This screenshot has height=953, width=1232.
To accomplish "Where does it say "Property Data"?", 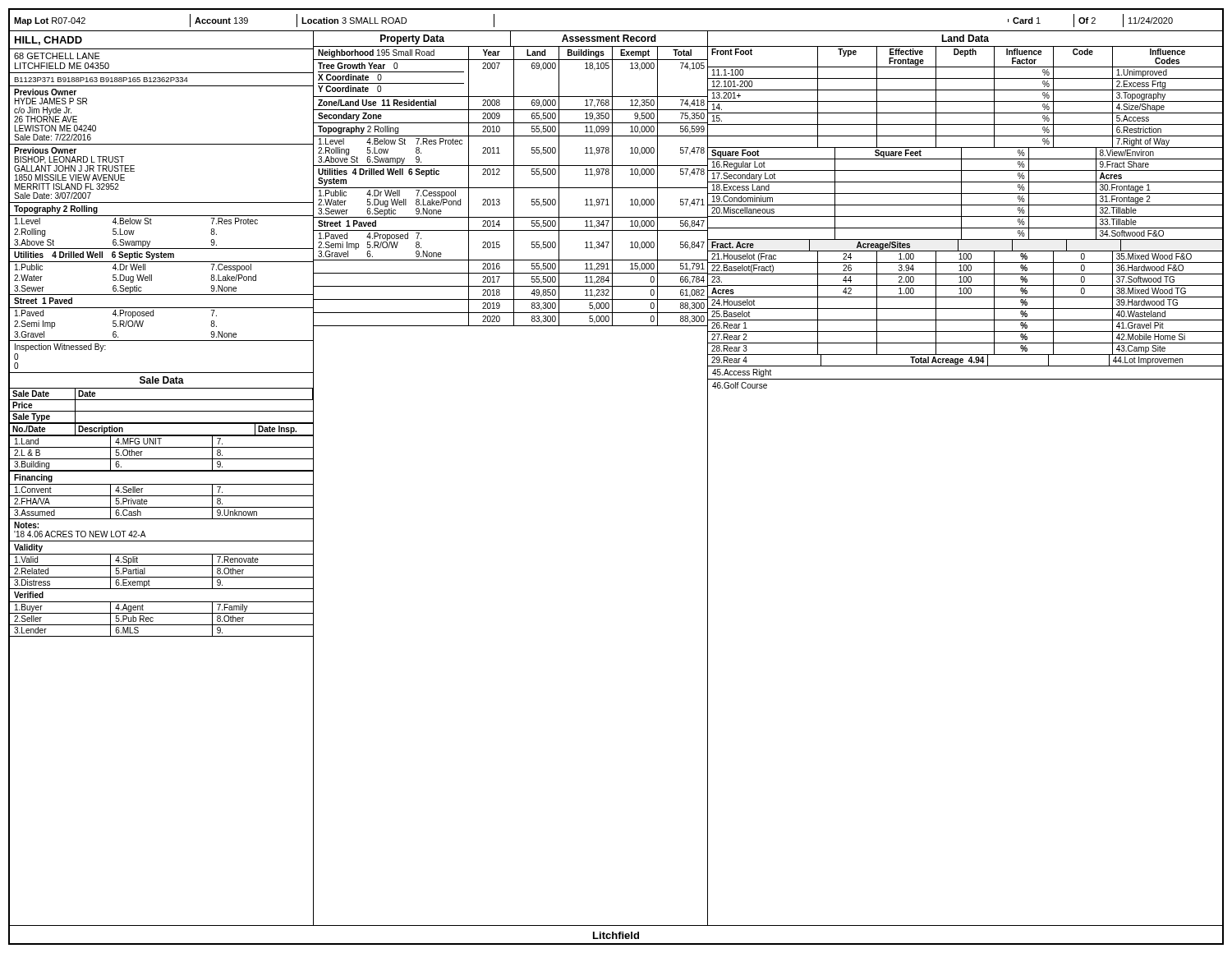I will (x=412, y=39).
